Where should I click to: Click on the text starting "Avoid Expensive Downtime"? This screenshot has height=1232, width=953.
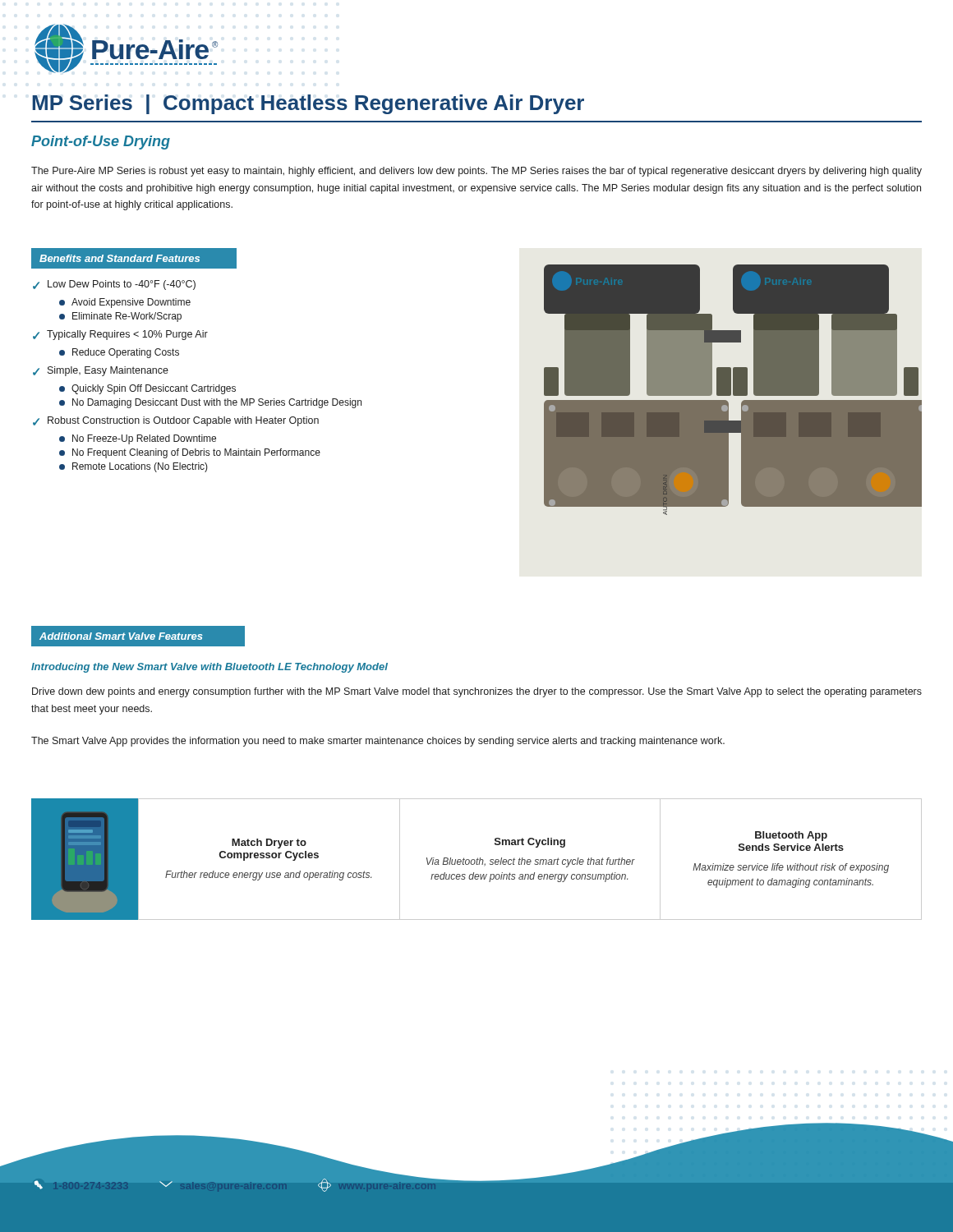pyautogui.click(x=125, y=302)
